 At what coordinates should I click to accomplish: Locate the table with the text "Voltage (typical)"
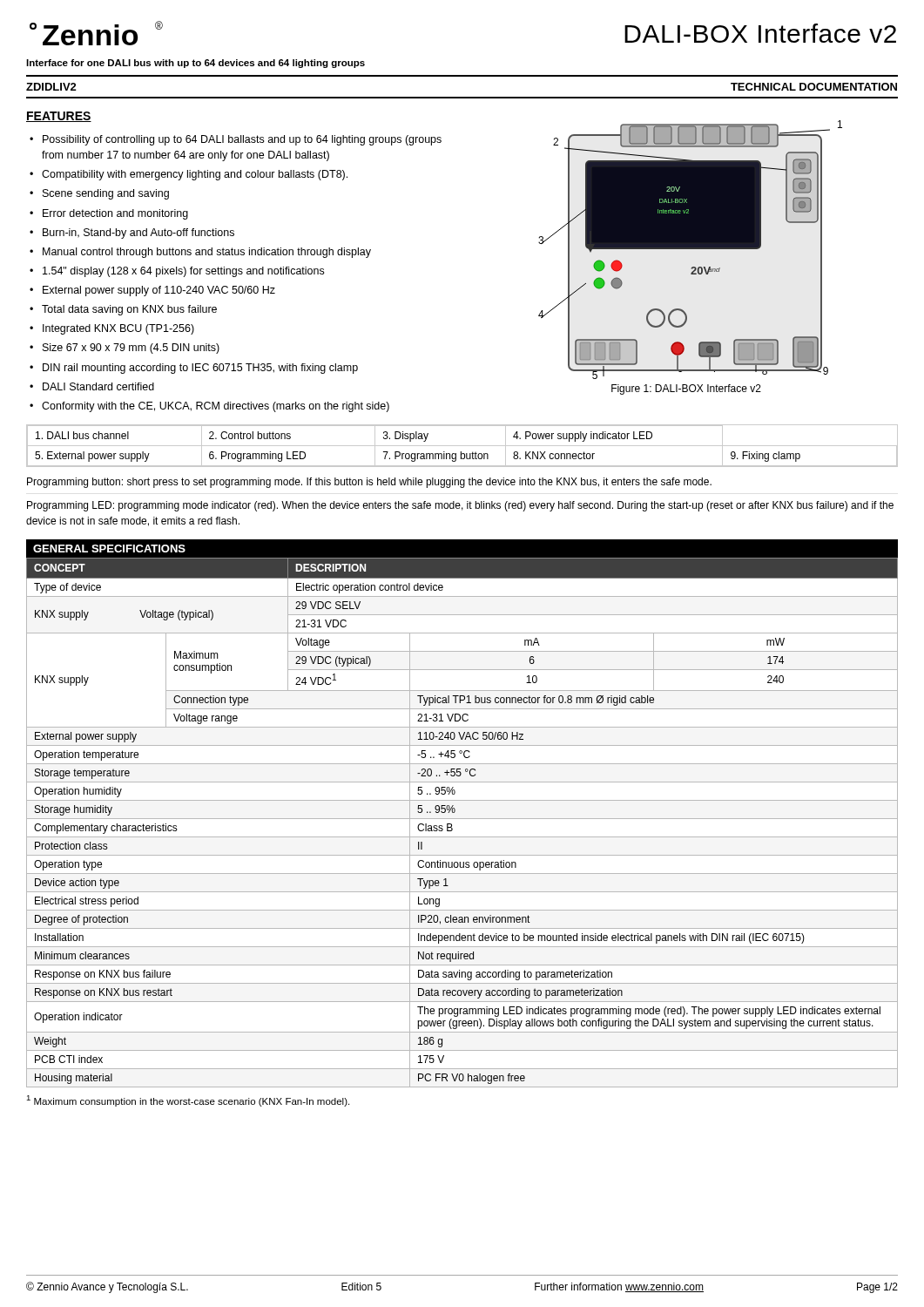click(462, 822)
